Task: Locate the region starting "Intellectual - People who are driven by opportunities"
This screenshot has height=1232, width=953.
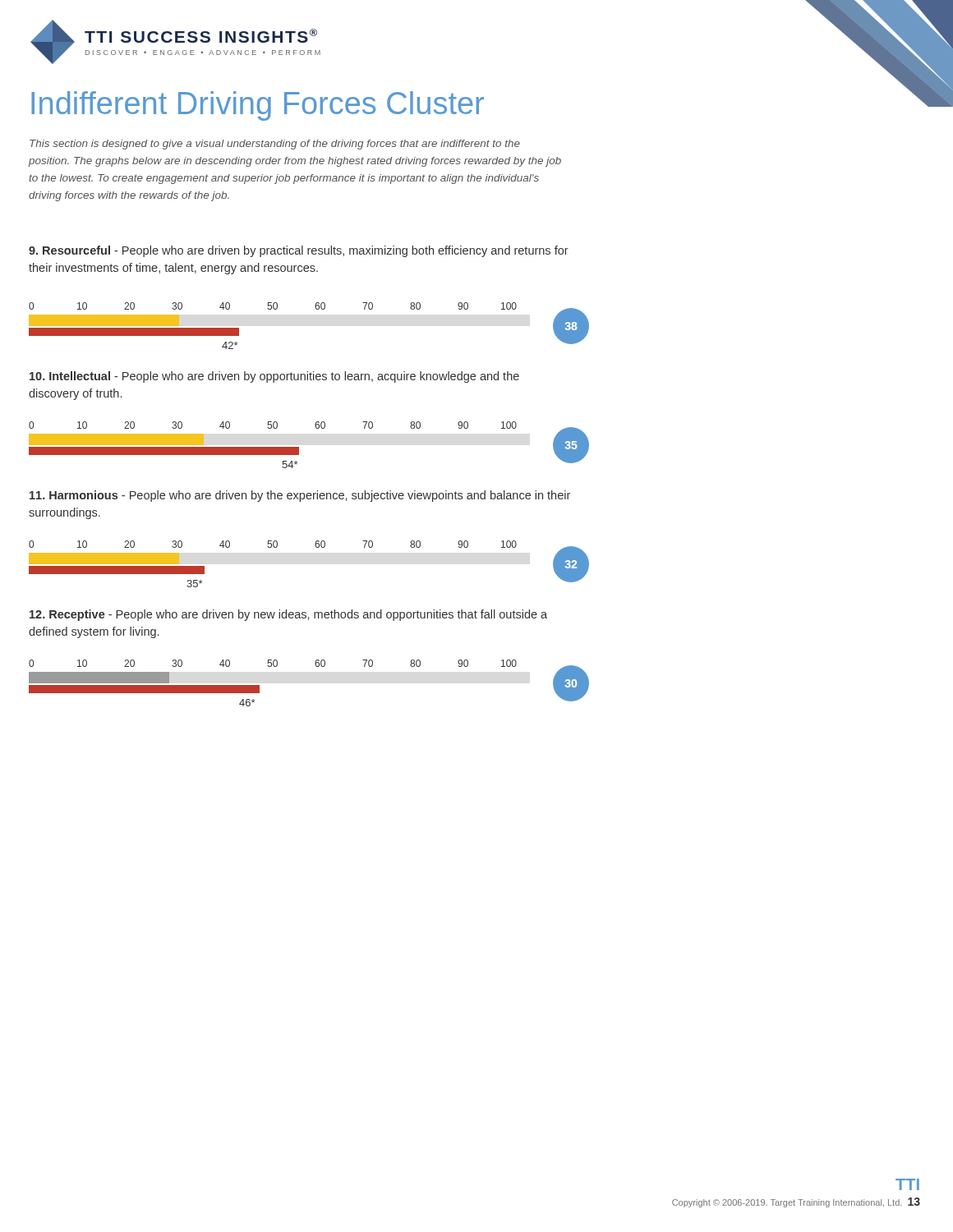Action: pyautogui.click(x=274, y=385)
